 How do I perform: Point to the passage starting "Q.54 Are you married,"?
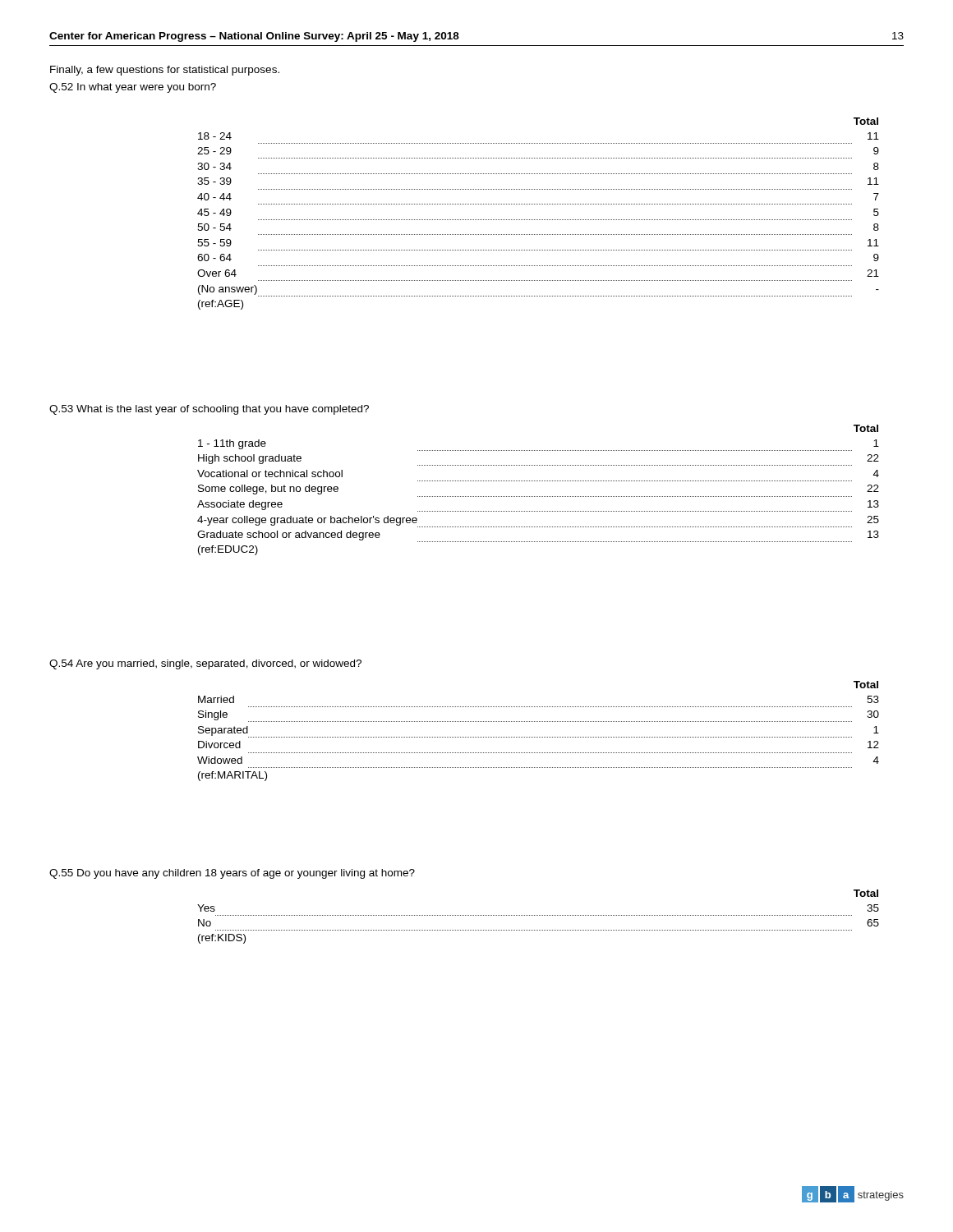[x=206, y=663]
